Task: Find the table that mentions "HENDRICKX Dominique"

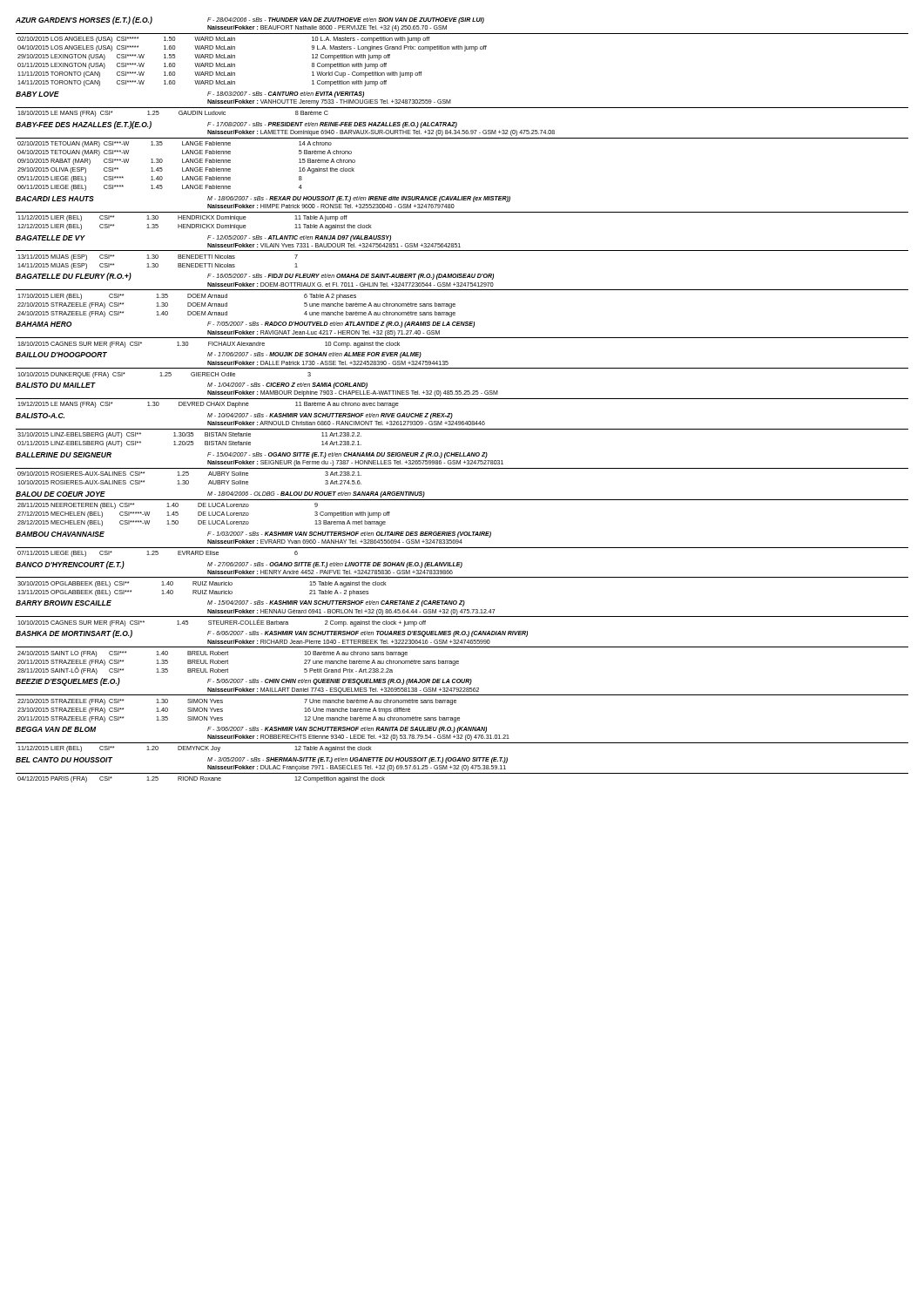Action: (462, 222)
